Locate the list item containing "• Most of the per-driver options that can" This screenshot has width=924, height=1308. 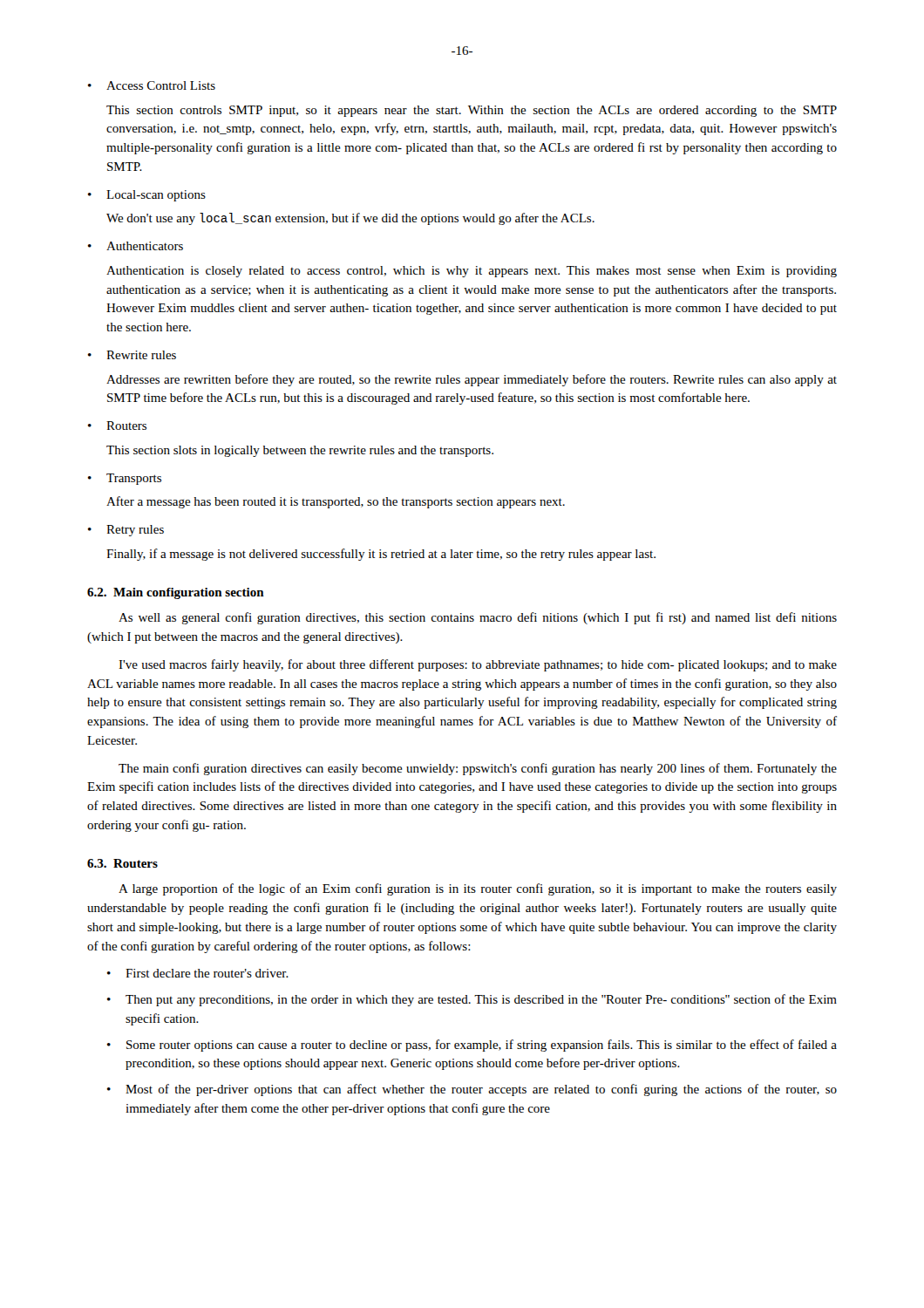[x=472, y=1099]
